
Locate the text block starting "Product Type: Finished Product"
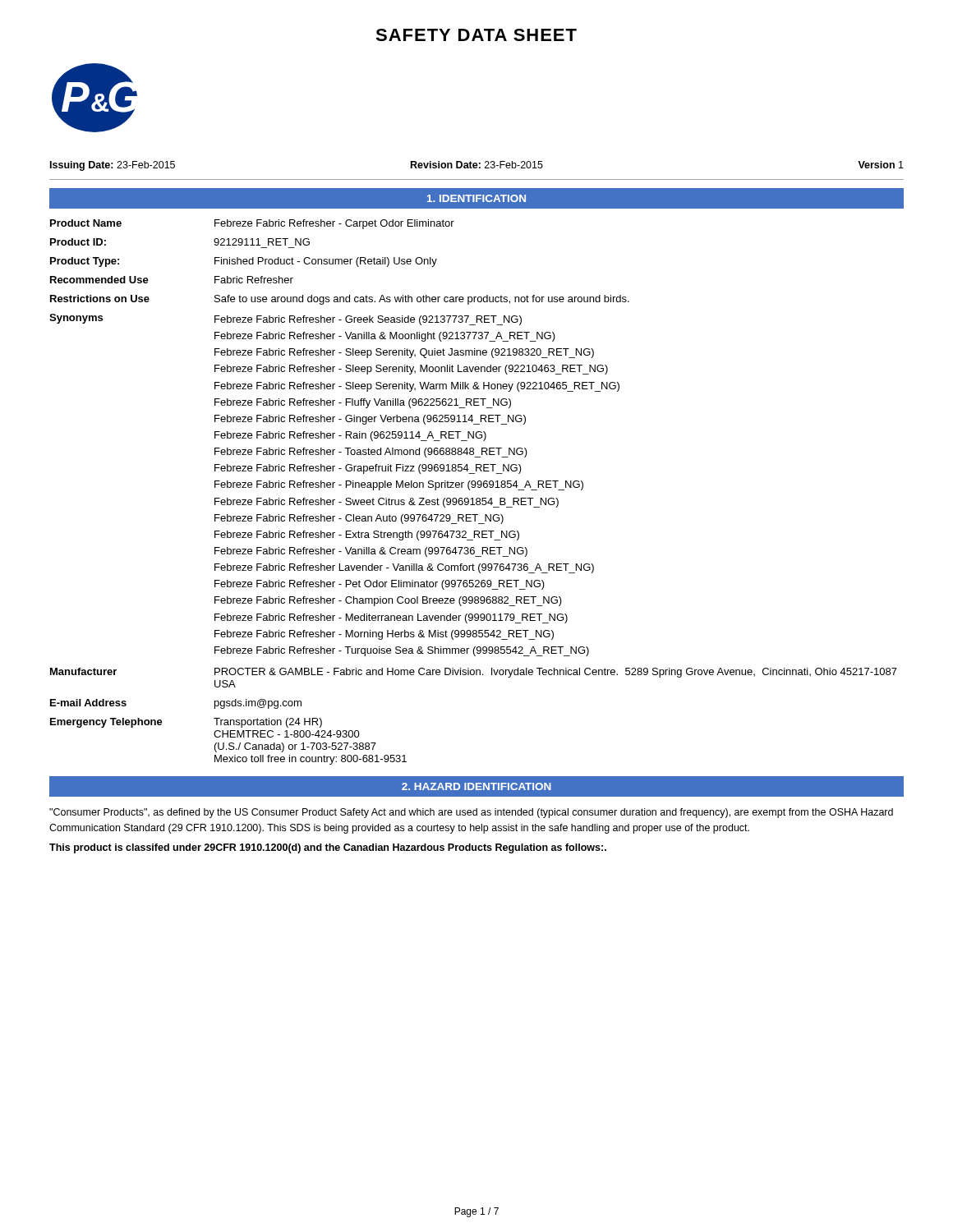point(244,262)
